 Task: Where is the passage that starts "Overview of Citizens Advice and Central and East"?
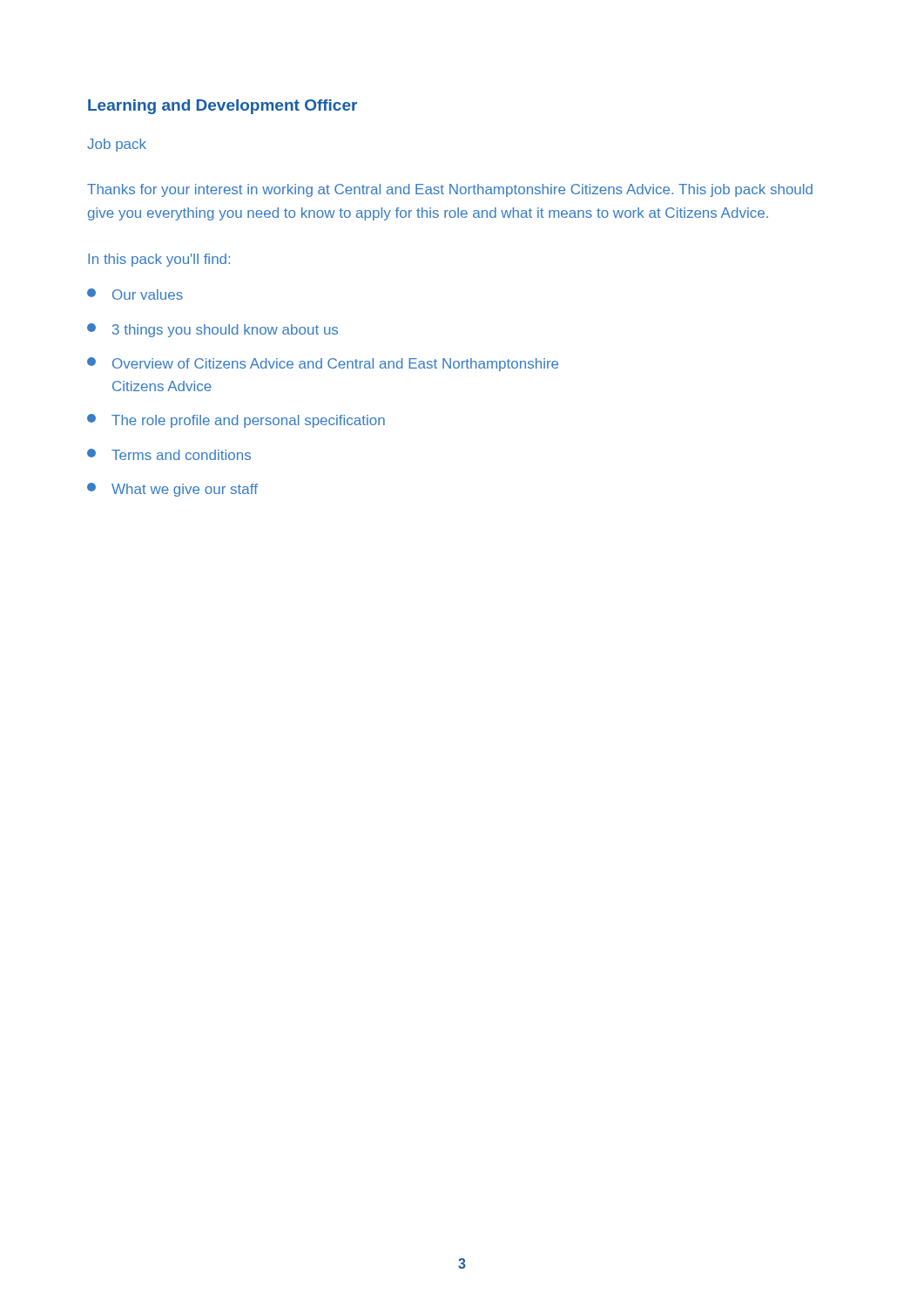(462, 375)
